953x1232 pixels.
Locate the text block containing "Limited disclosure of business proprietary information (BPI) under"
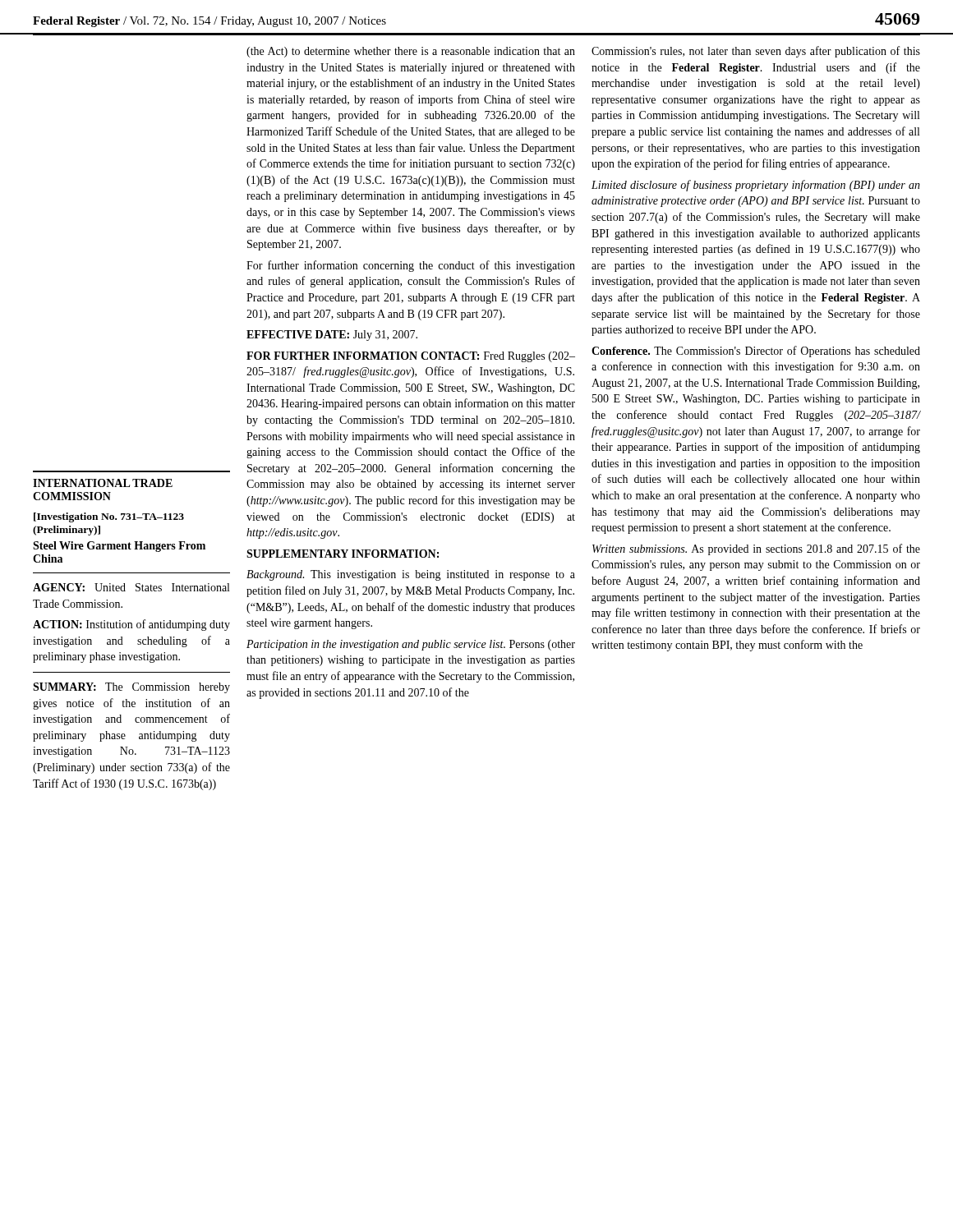[x=756, y=258]
